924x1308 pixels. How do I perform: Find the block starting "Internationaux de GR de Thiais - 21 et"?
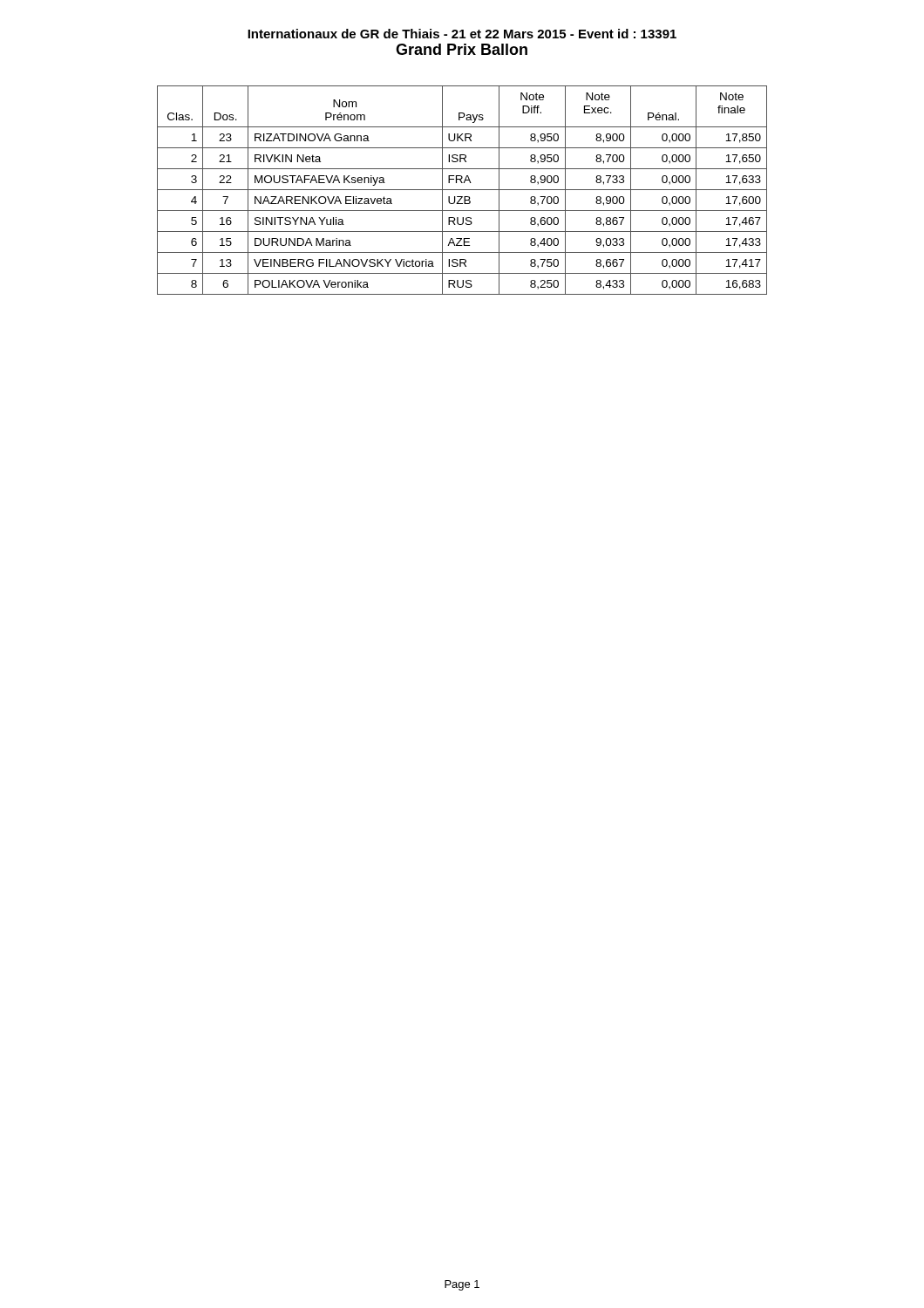click(x=462, y=43)
